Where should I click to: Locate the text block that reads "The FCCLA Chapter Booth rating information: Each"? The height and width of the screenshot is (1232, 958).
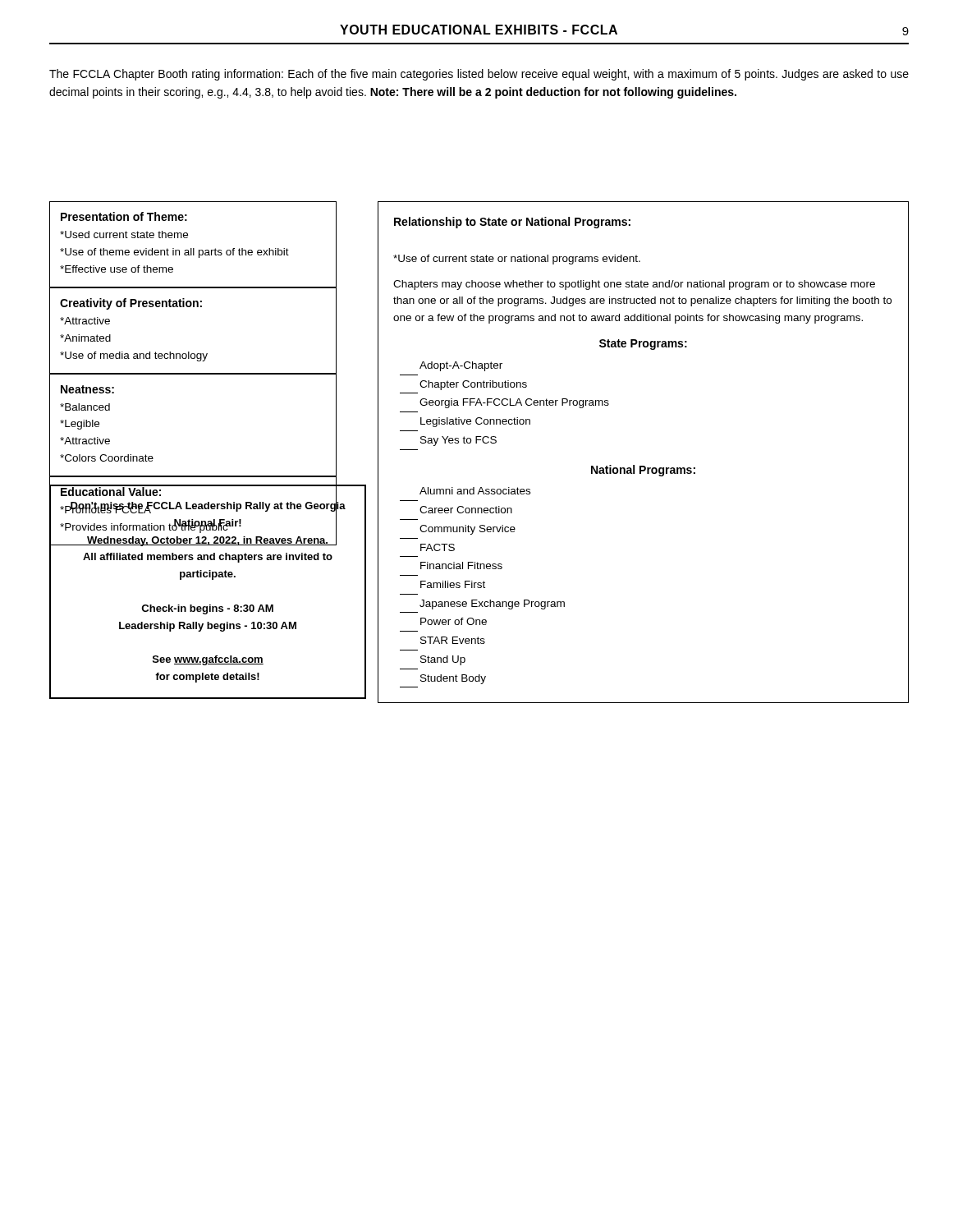coord(479,83)
